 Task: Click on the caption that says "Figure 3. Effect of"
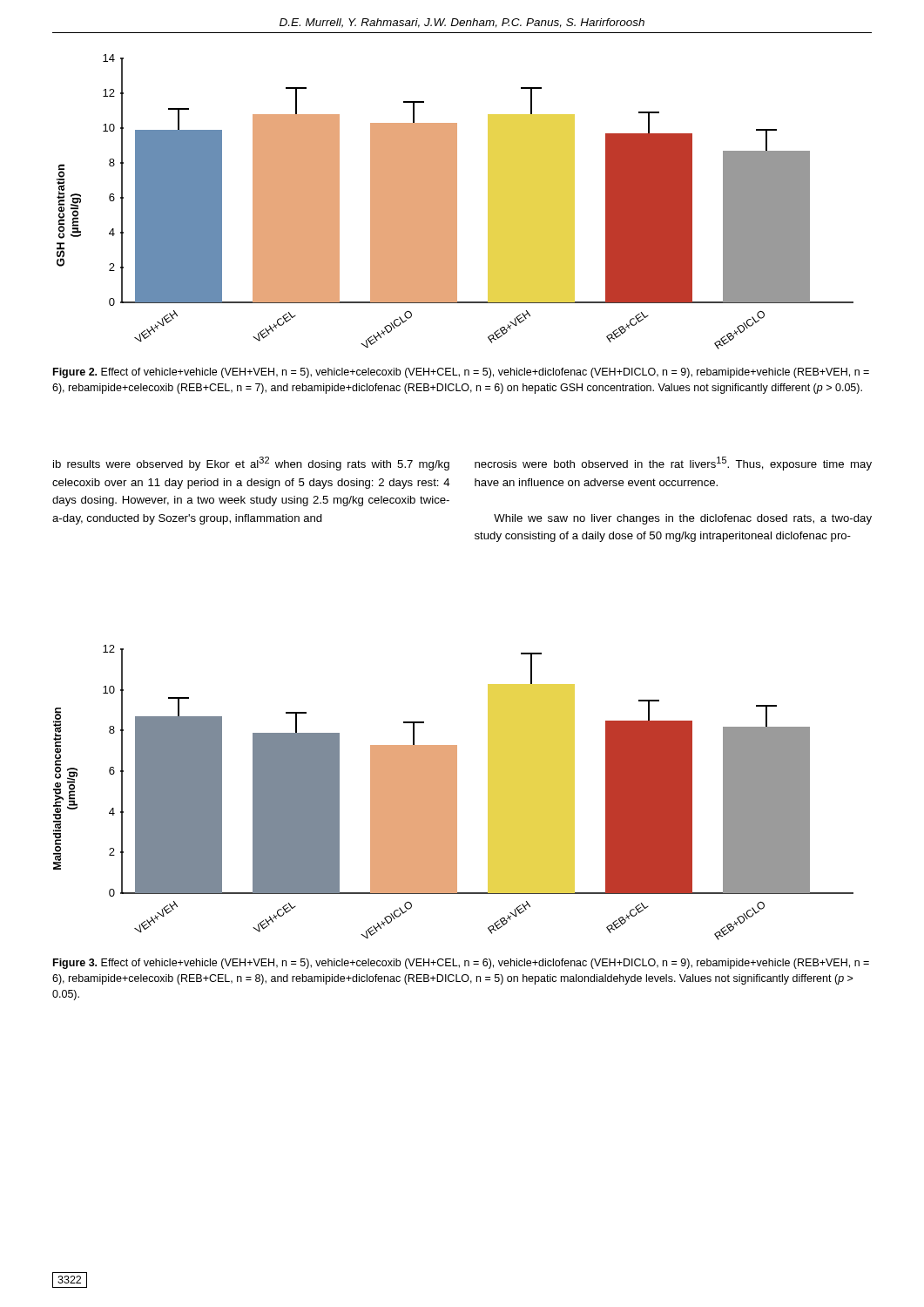461,979
